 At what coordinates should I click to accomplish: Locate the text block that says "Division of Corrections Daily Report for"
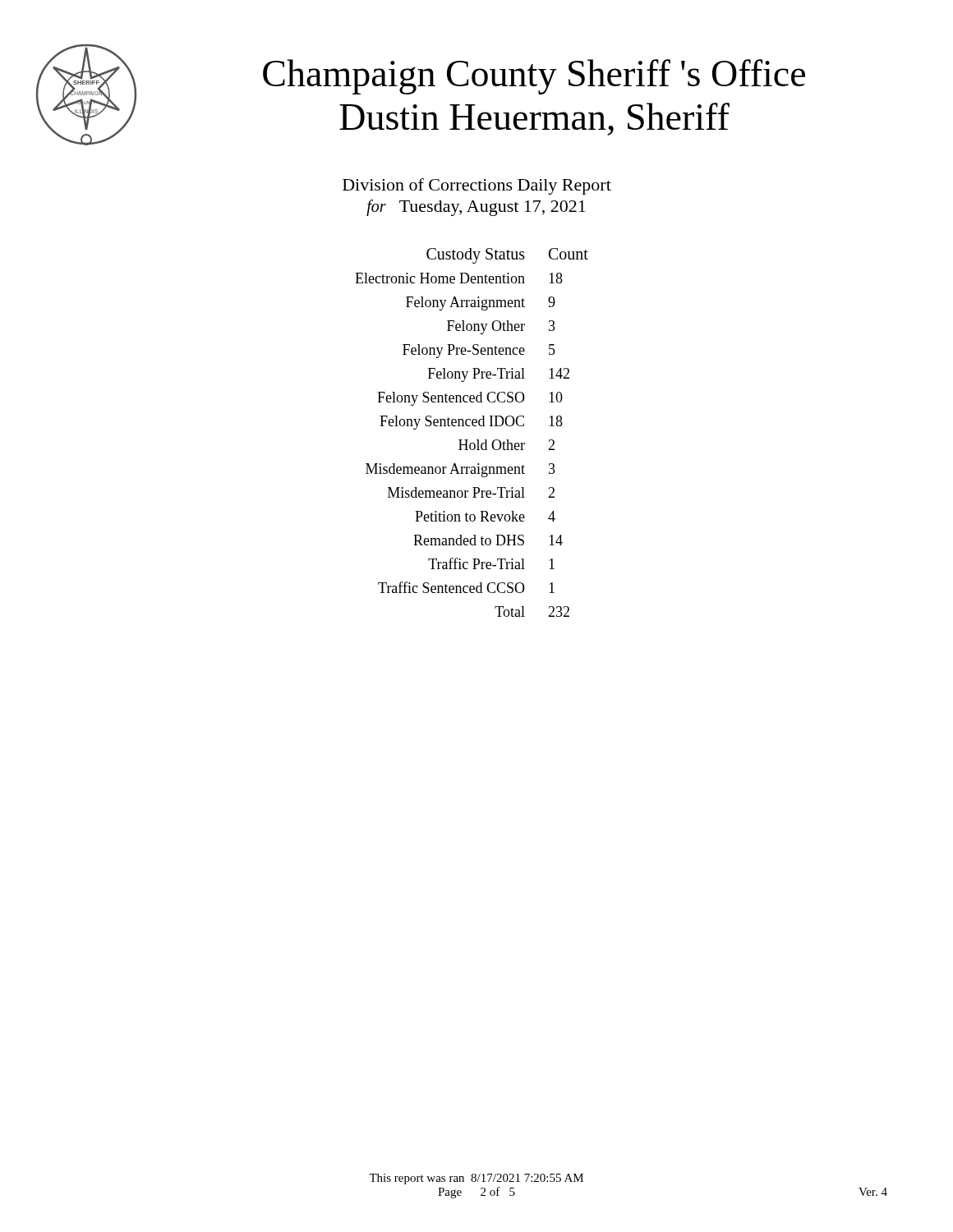pyautogui.click(x=476, y=195)
